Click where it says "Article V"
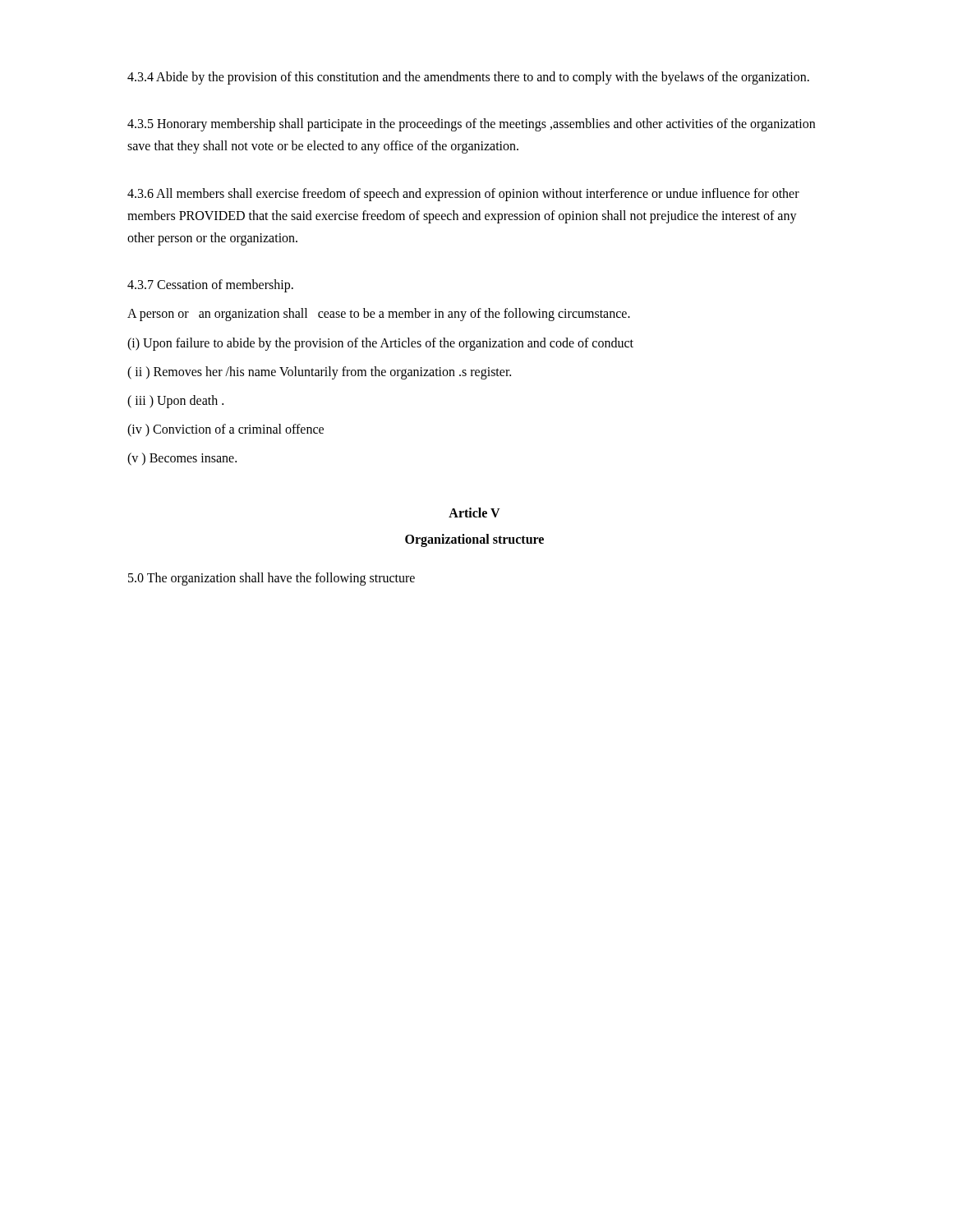This screenshot has width=953, height=1232. (x=474, y=513)
